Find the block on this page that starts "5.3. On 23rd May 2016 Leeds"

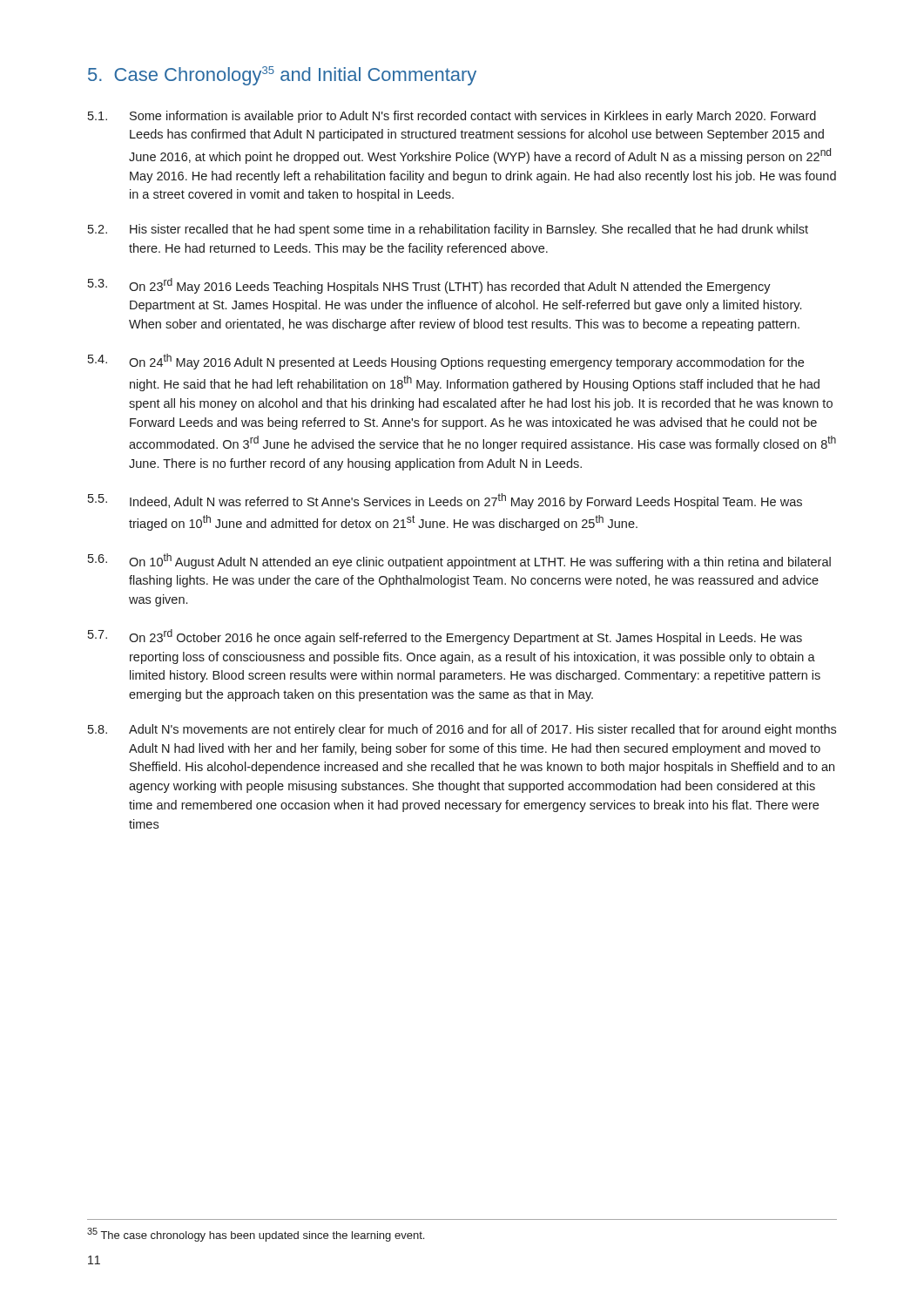[462, 304]
